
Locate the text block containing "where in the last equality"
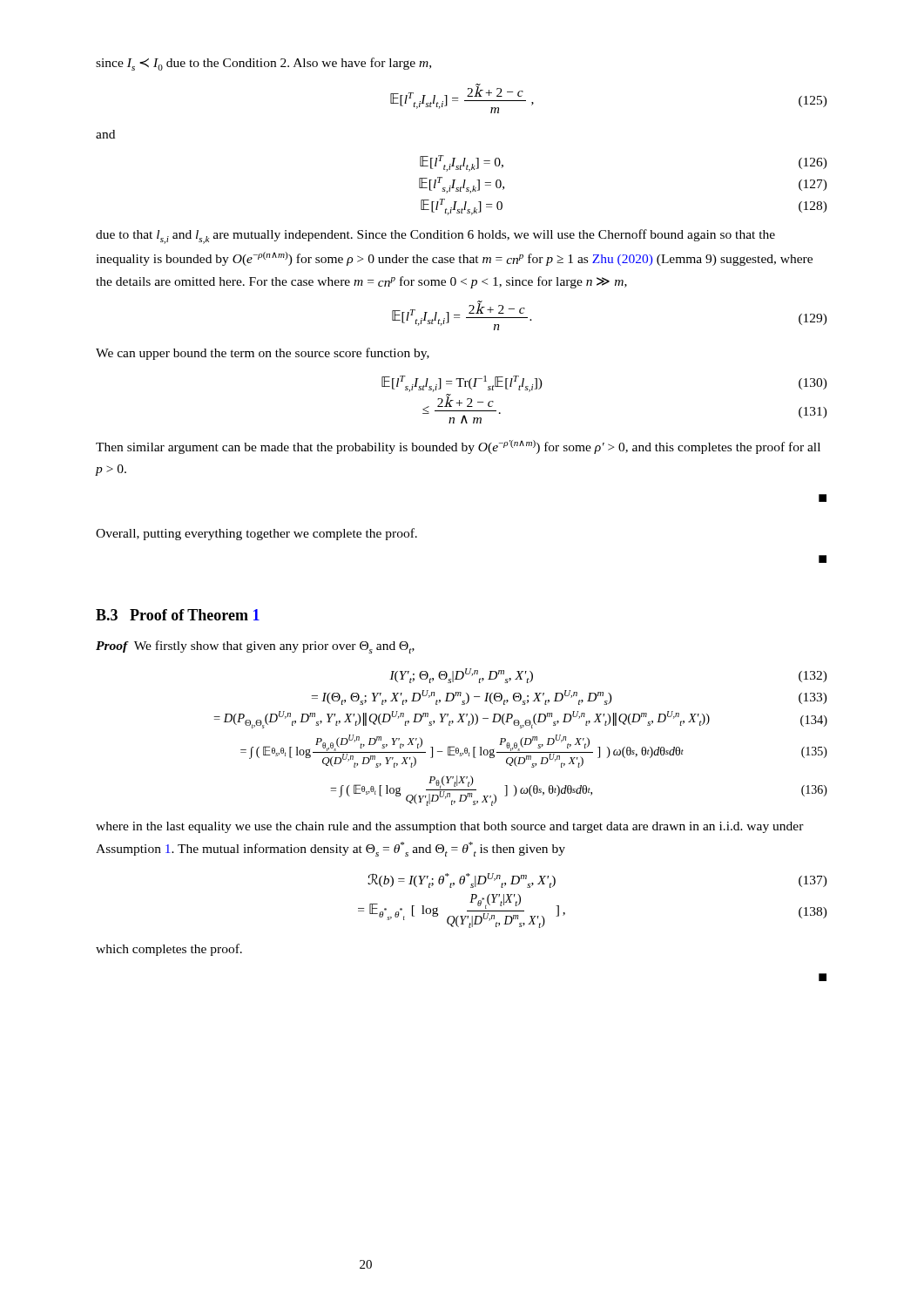(x=450, y=839)
